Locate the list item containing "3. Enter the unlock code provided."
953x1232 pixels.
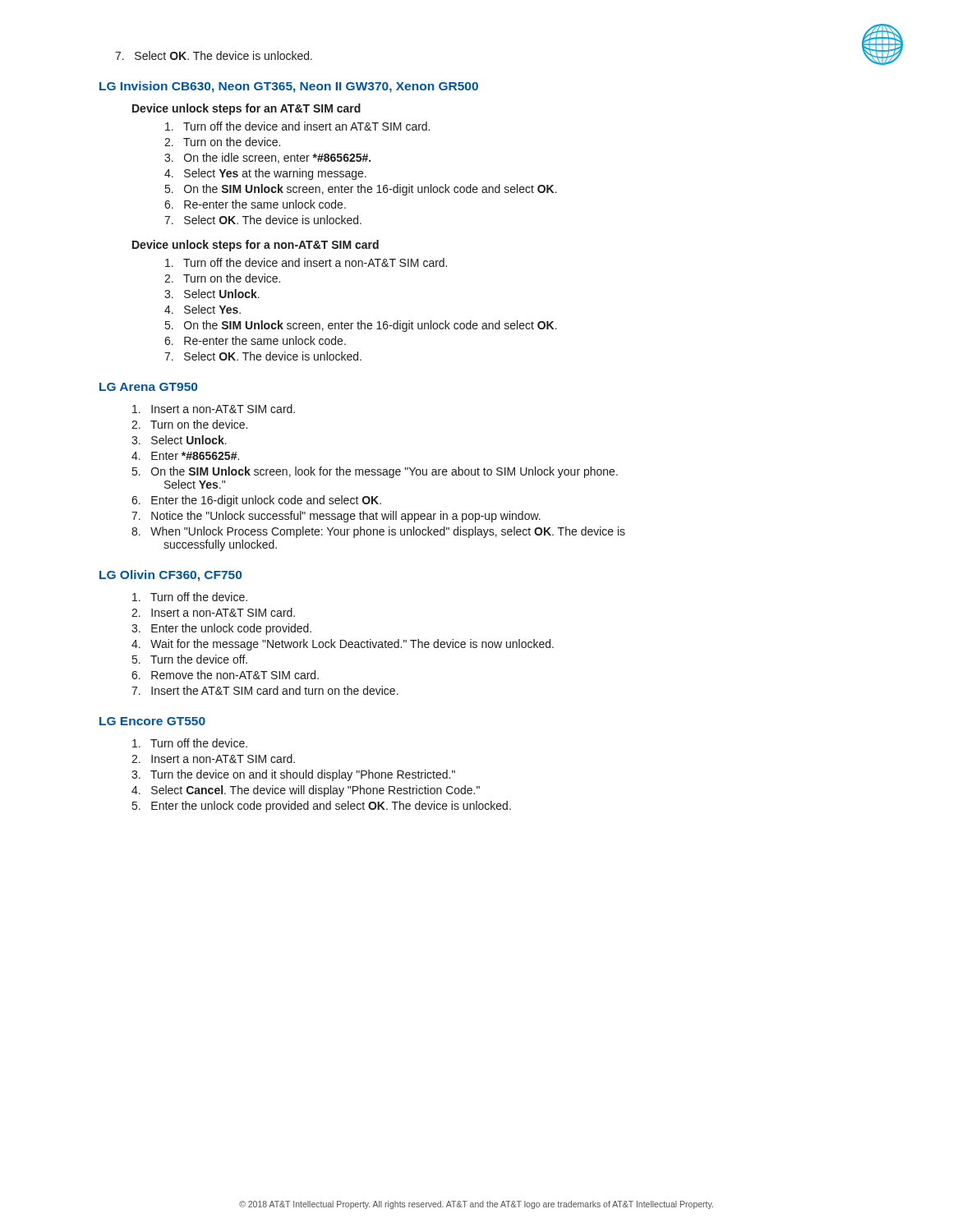click(222, 628)
